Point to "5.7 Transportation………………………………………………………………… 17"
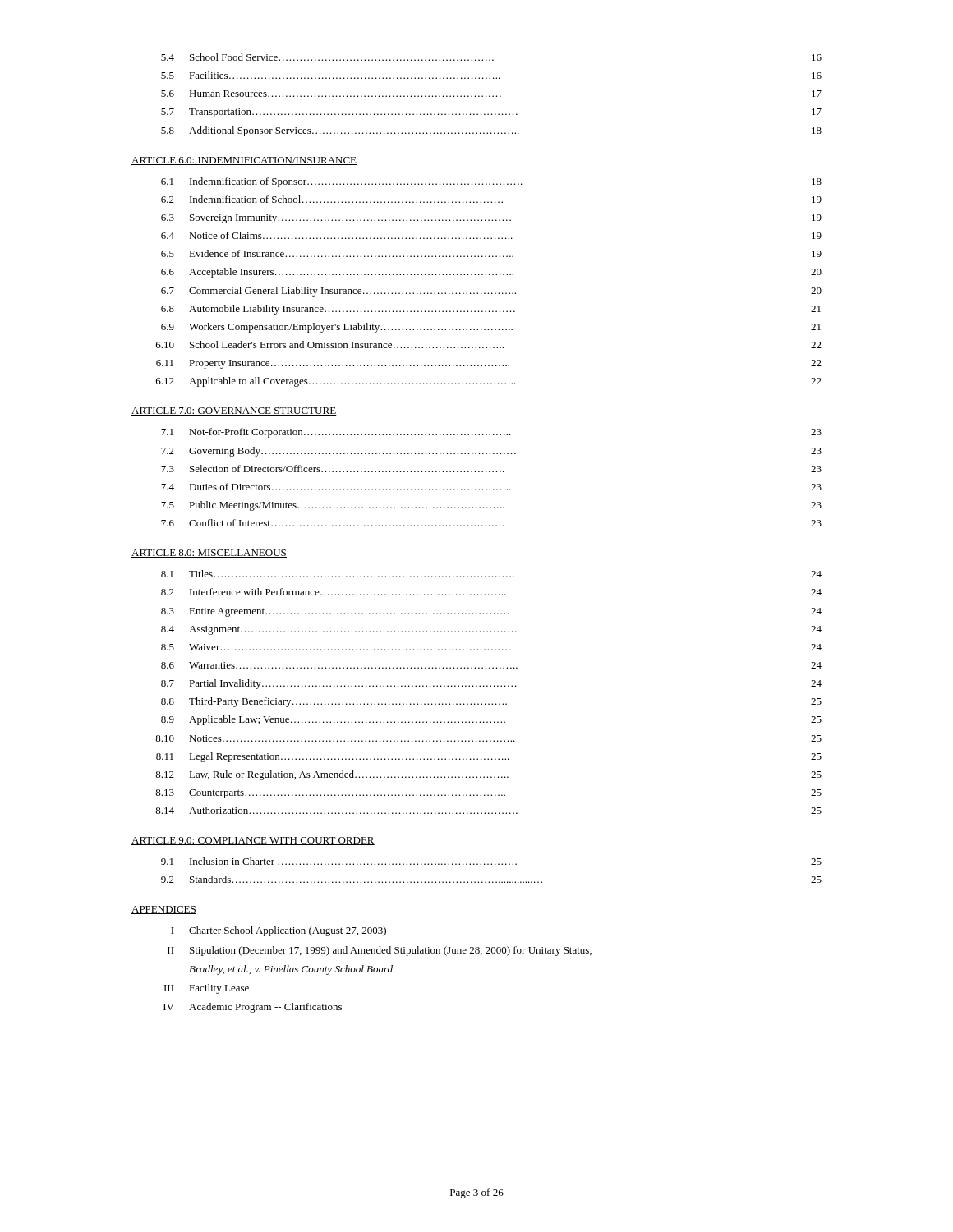This screenshot has width=953, height=1232. tap(476, 112)
